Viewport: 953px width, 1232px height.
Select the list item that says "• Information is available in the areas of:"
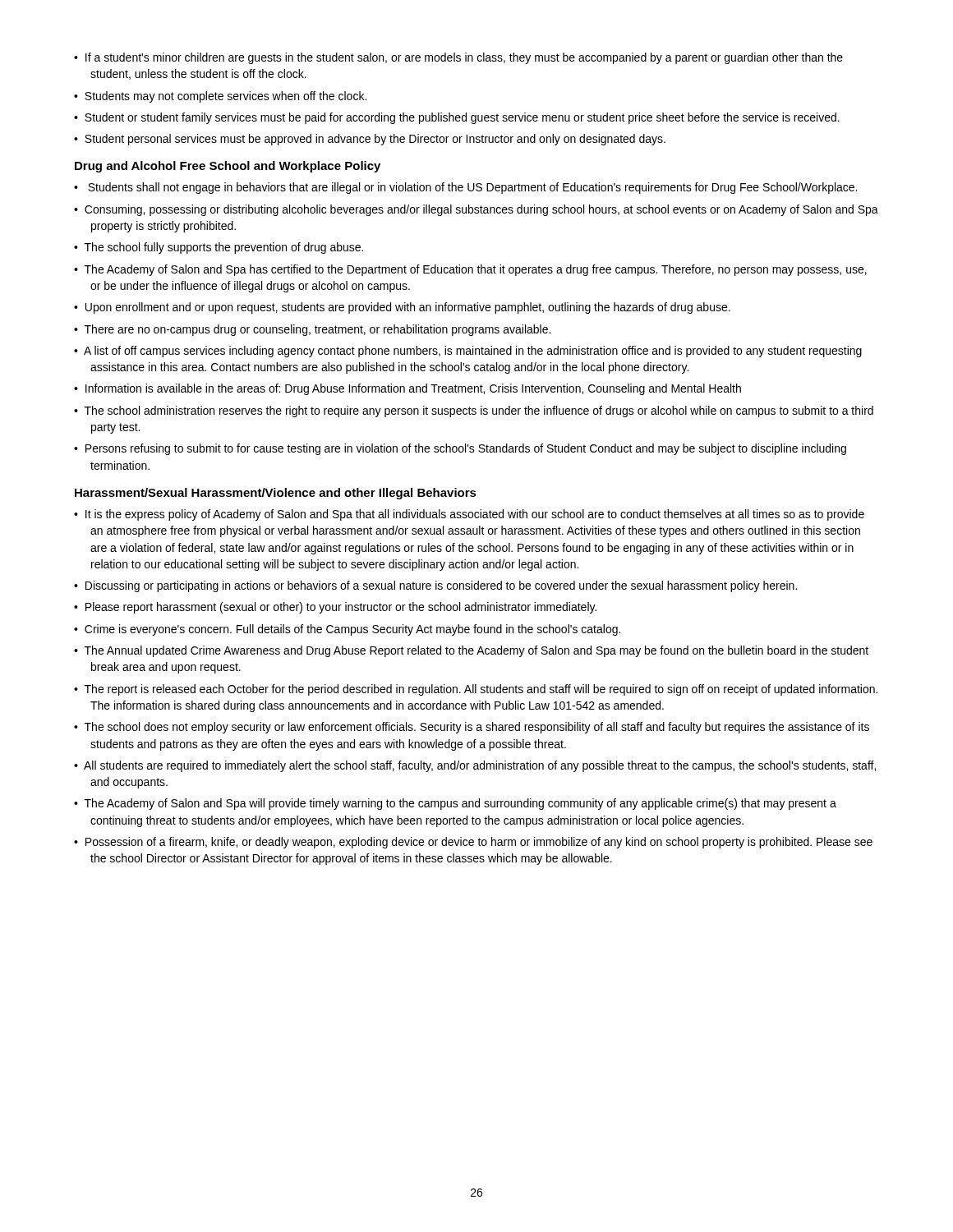point(408,389)
